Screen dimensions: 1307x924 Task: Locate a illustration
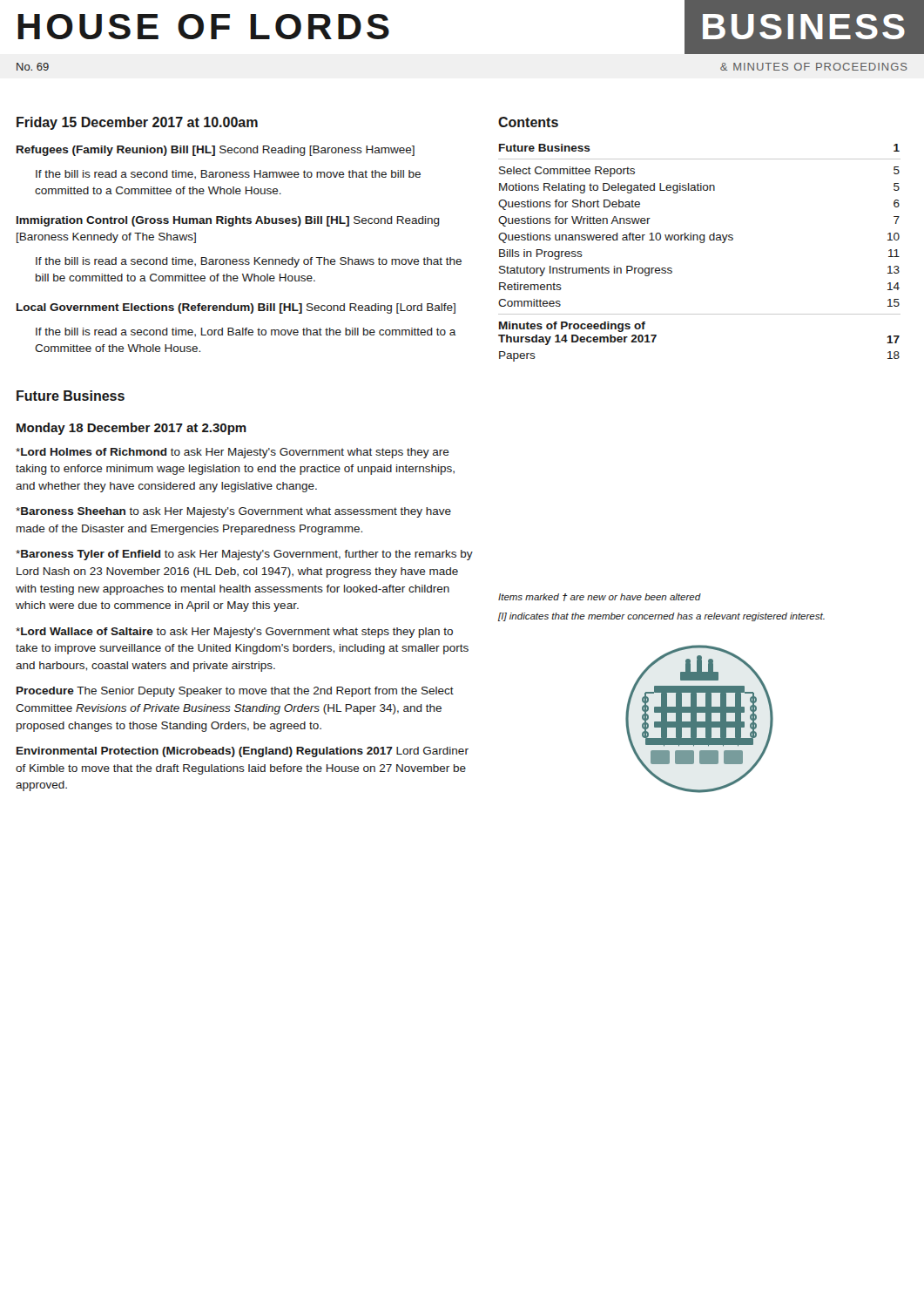point(699,719)
